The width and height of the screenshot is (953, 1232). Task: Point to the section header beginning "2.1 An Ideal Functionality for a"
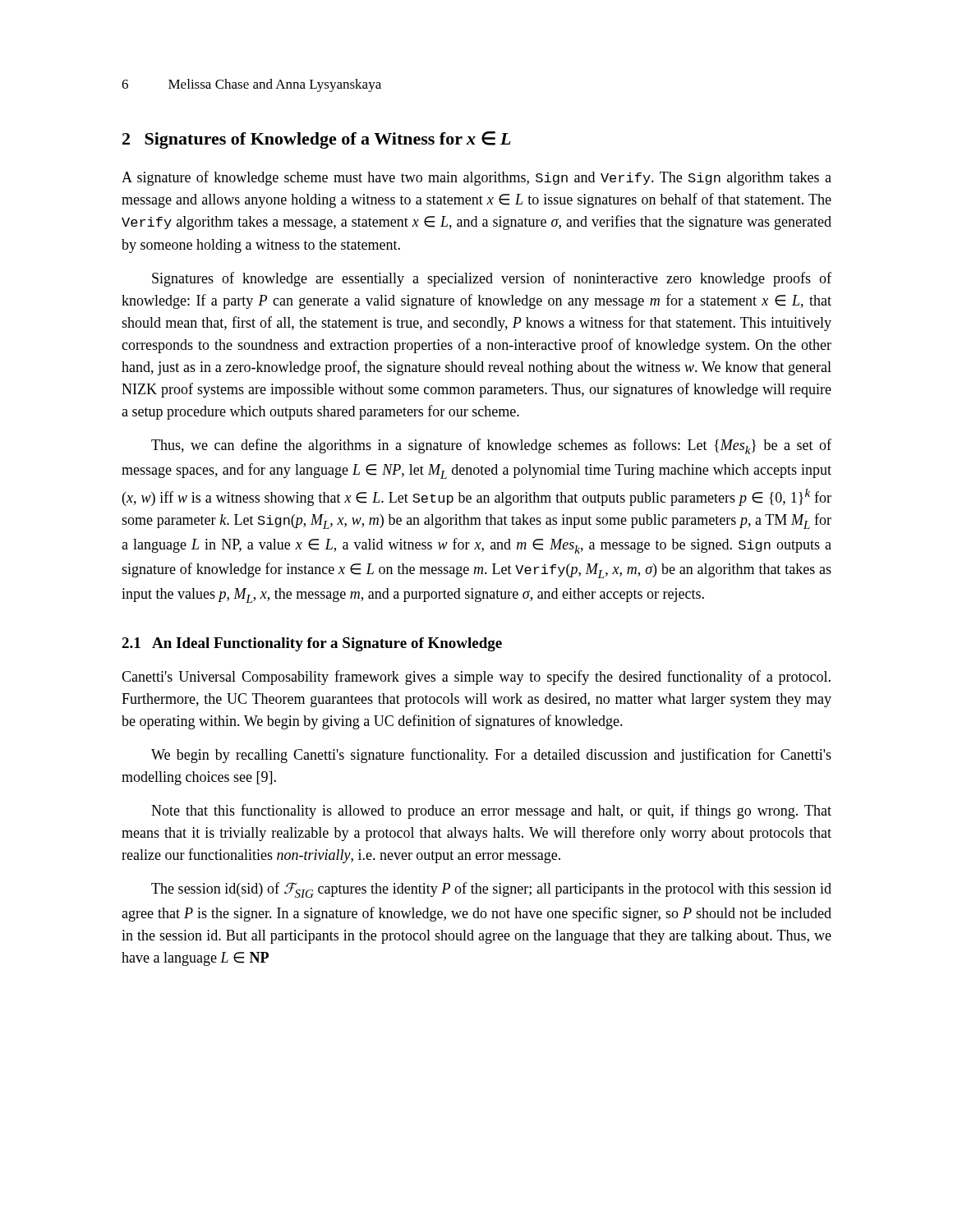[476, 643]
